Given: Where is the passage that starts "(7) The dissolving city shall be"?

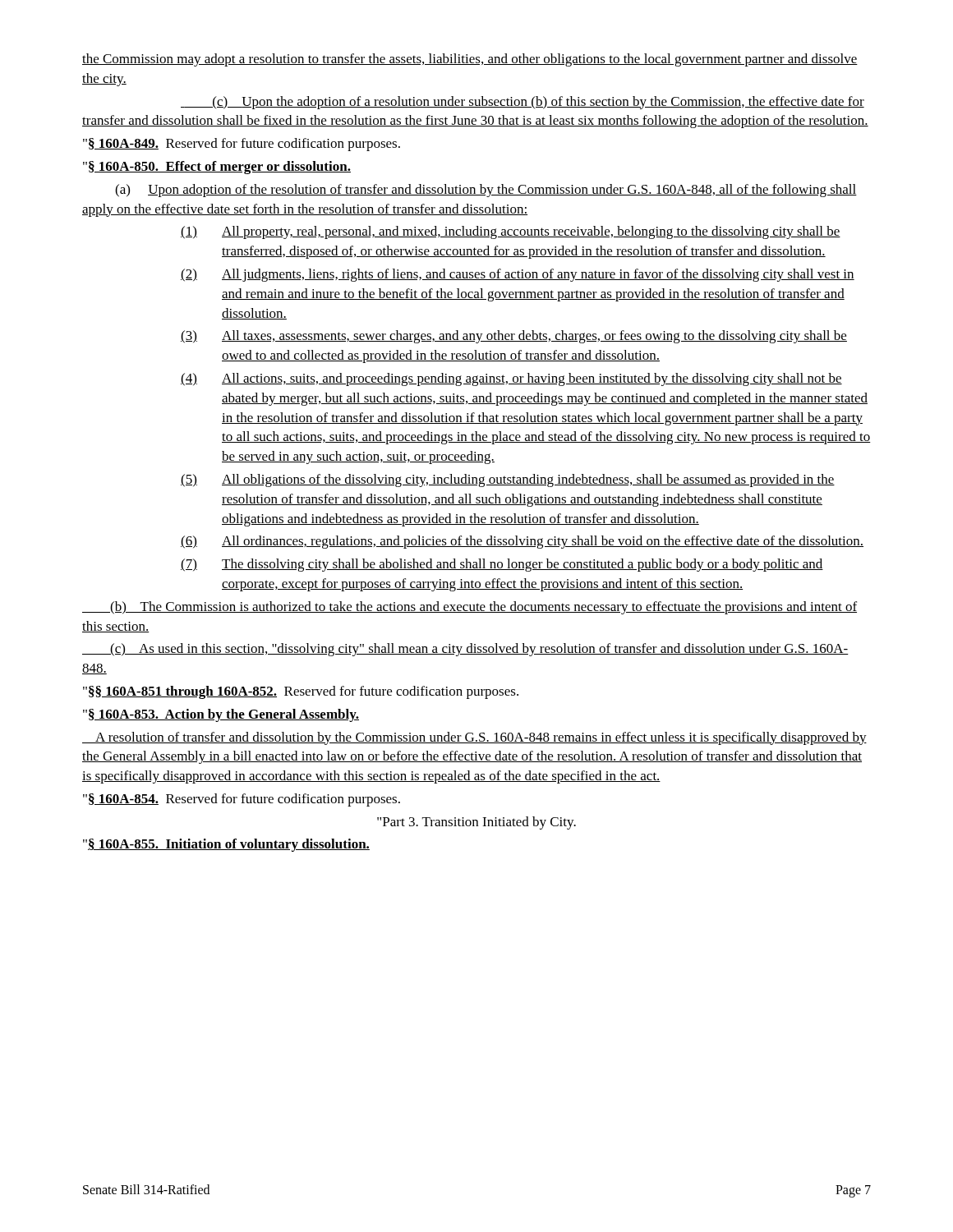Looking at the screenshot, I should pyautogui.click(x=526, y=574).
